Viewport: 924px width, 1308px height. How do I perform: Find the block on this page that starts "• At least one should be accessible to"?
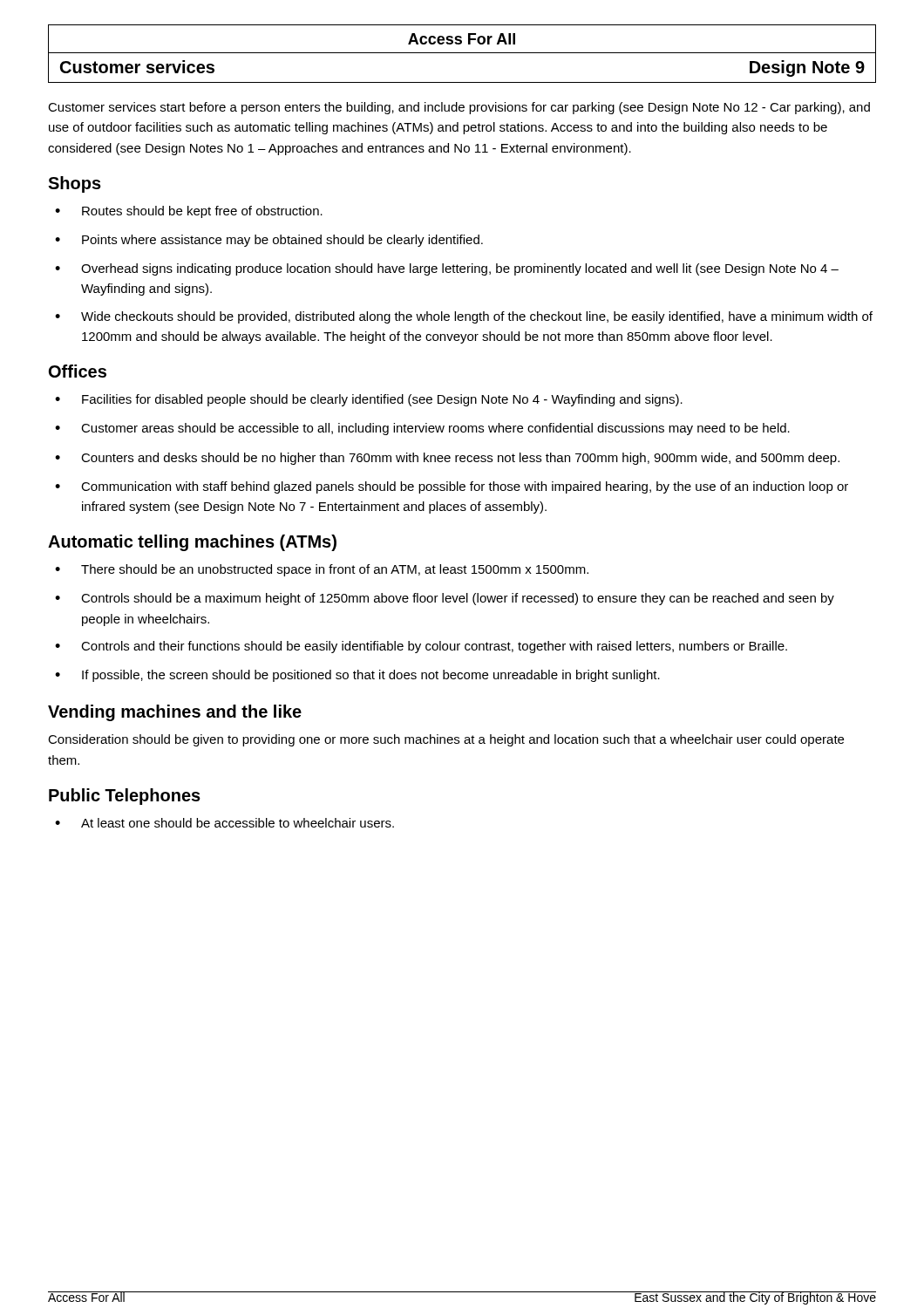222,824
